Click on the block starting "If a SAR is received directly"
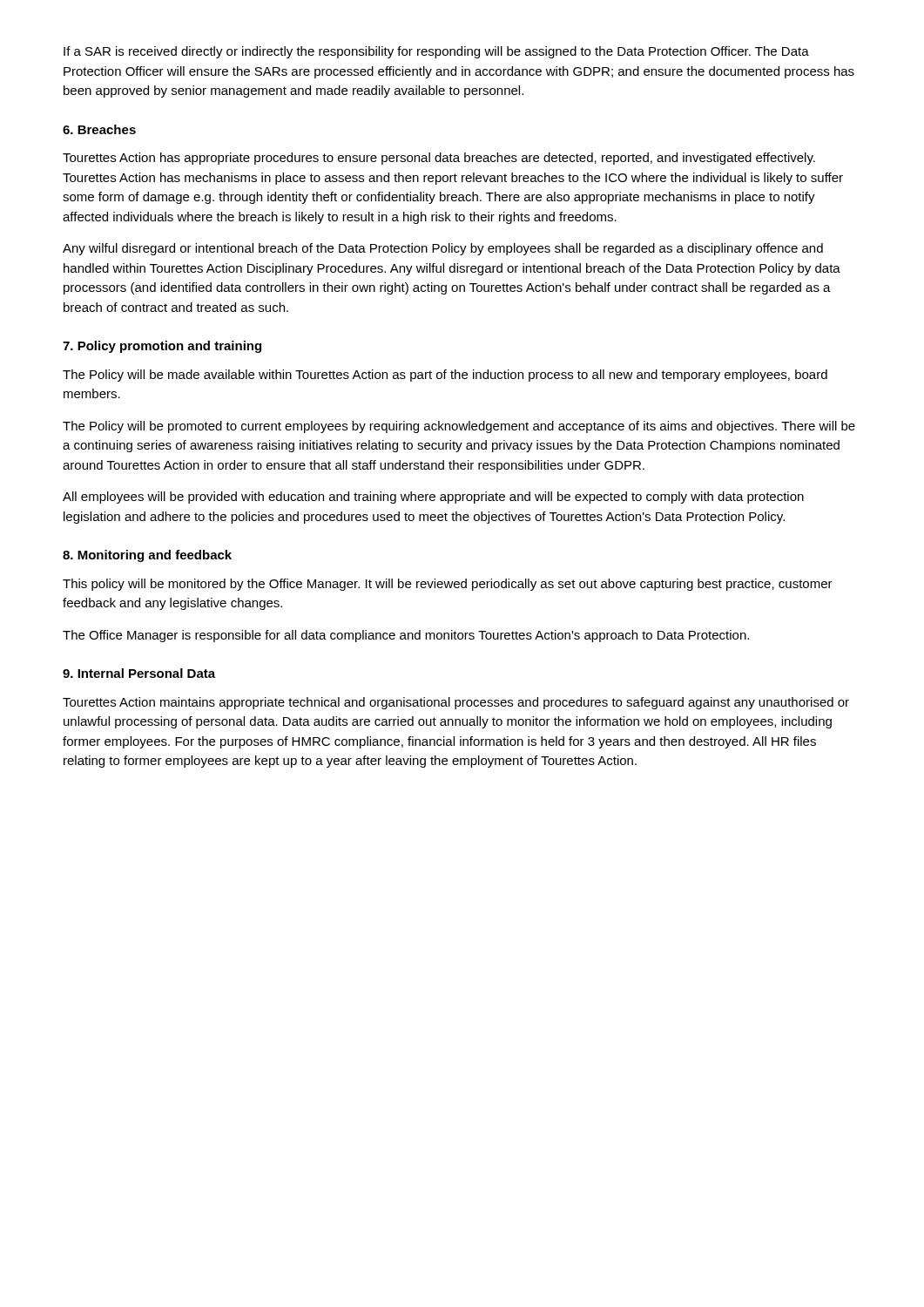 (x=459, y=71)
